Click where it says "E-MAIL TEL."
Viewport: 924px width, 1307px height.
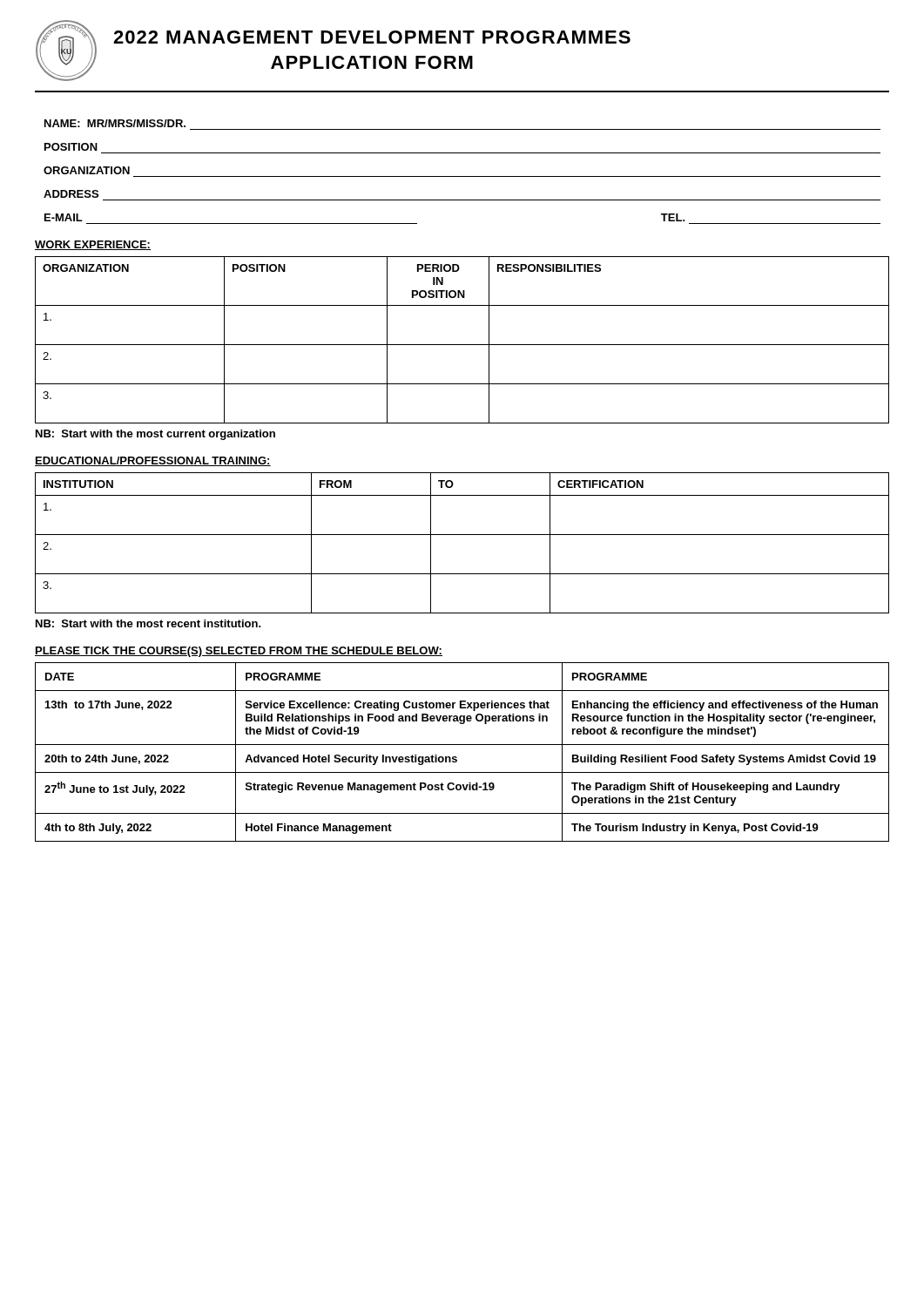click(59, 217)
